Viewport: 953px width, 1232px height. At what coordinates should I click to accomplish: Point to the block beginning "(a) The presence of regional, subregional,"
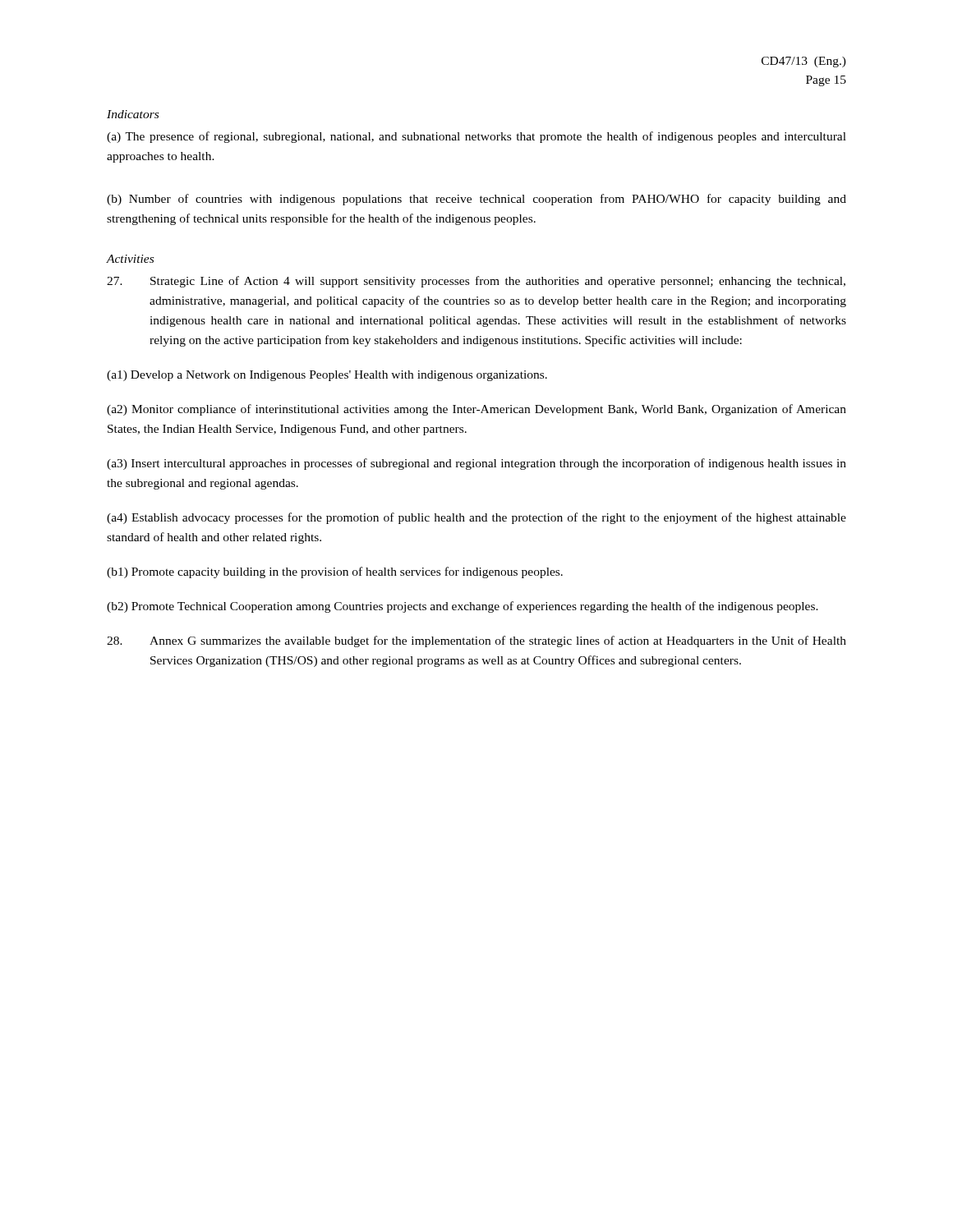(476, 146)
